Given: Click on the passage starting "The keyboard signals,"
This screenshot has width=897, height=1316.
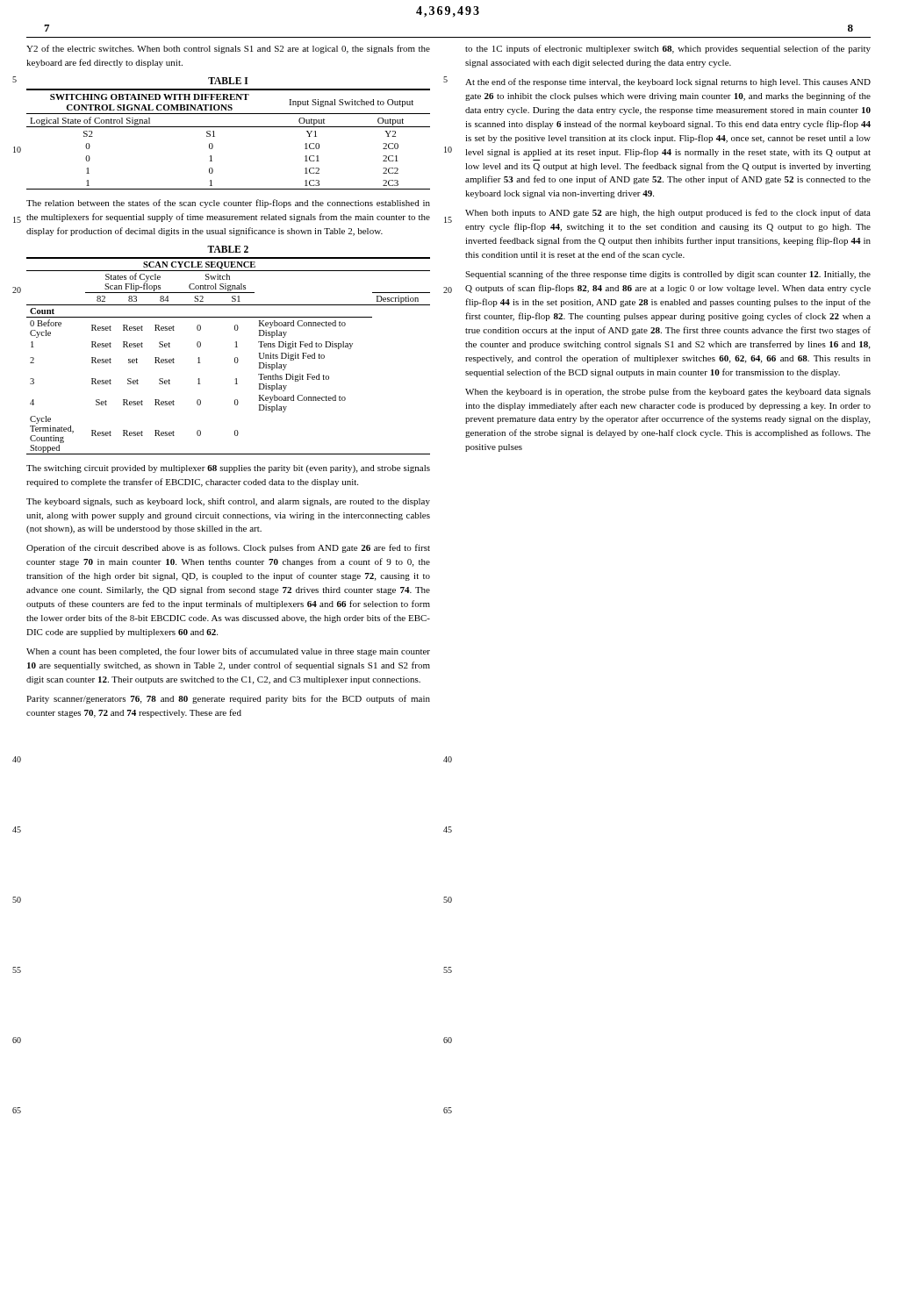Looking at the screenshot, I should click(228, 515).
